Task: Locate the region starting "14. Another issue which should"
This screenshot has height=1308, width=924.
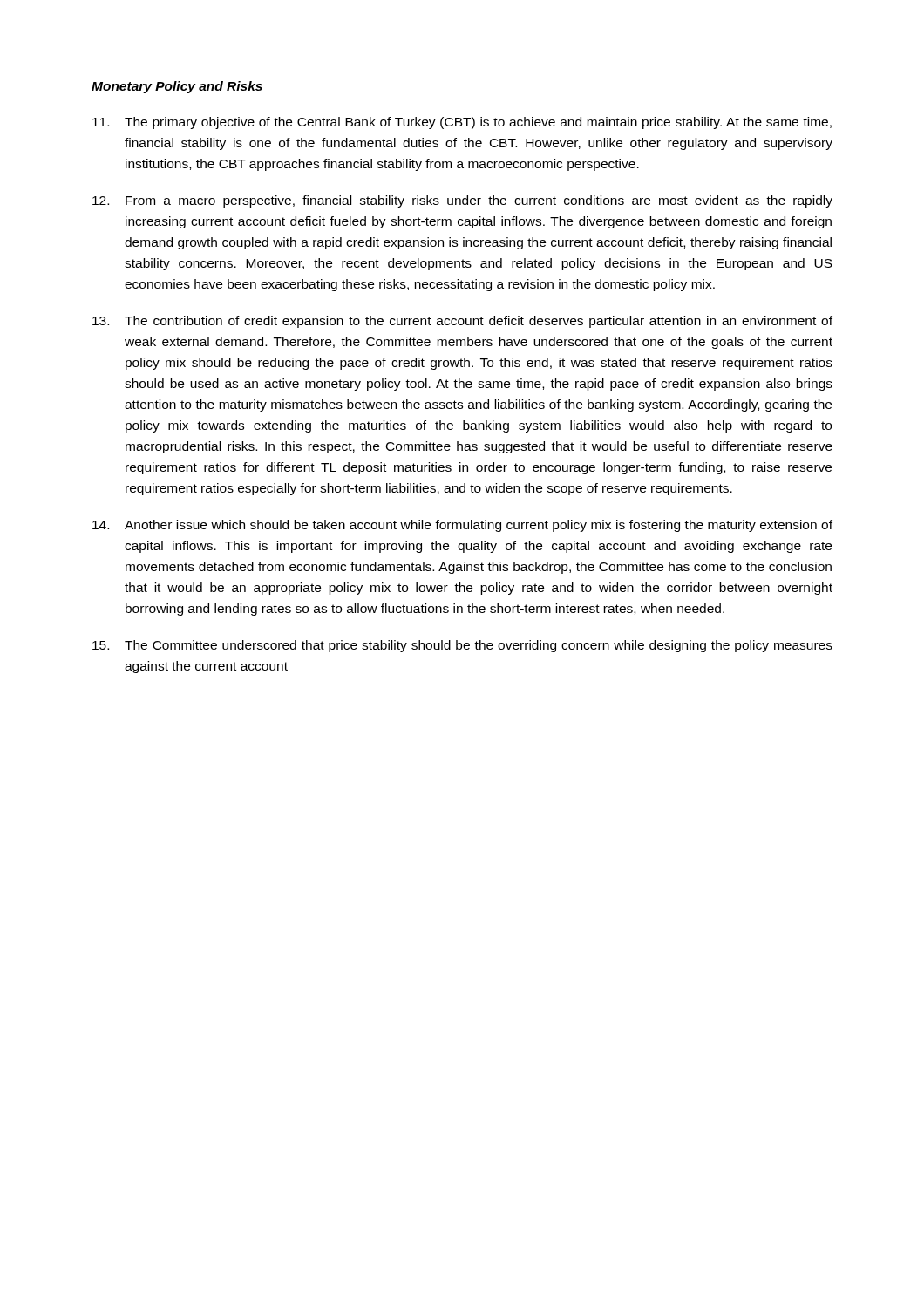Action: [462, 567]
